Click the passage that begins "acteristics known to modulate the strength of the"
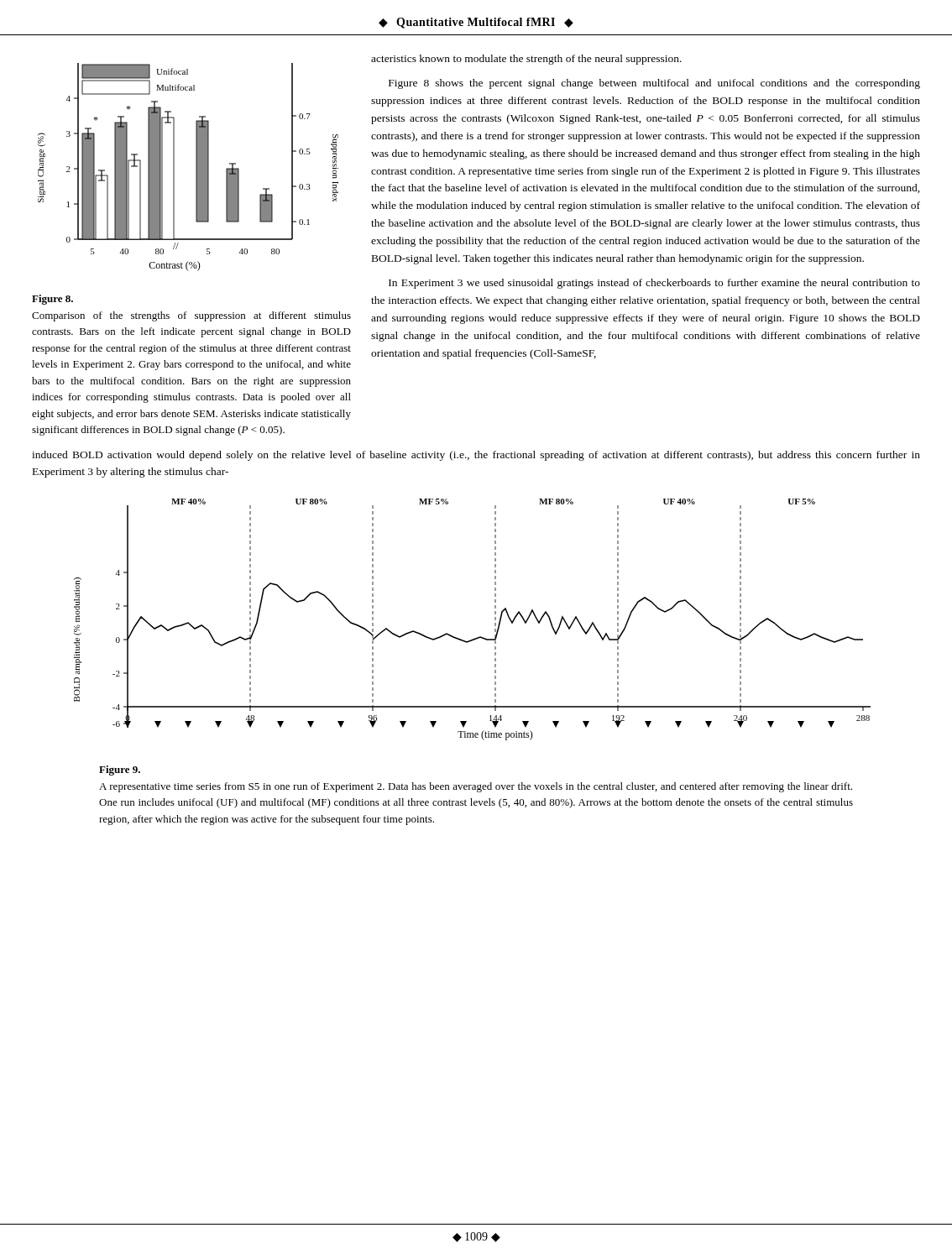Image resolution: width=952 pixels, height=1259 pixels. (527, 58)
